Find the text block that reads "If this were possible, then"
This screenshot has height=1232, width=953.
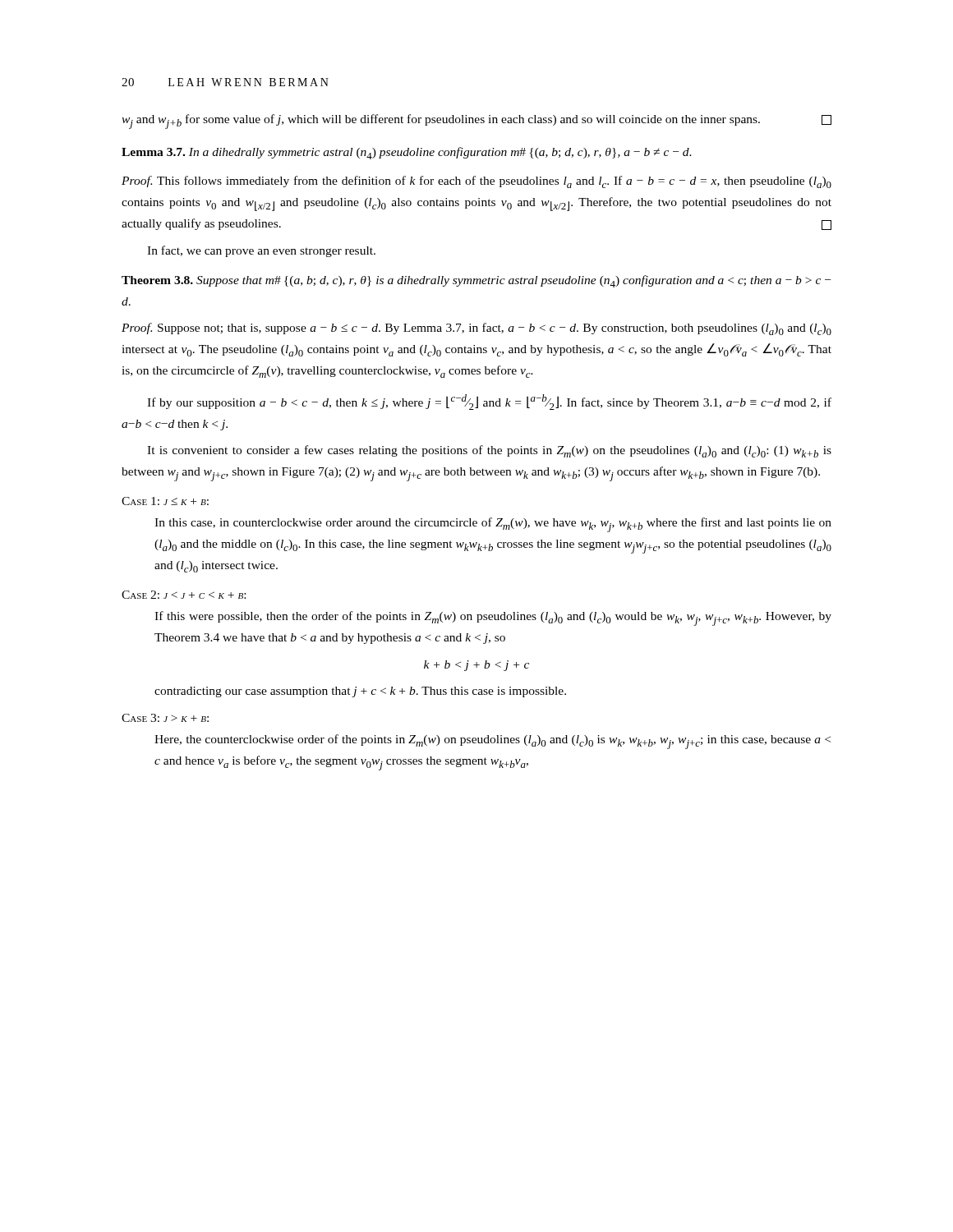493,627
